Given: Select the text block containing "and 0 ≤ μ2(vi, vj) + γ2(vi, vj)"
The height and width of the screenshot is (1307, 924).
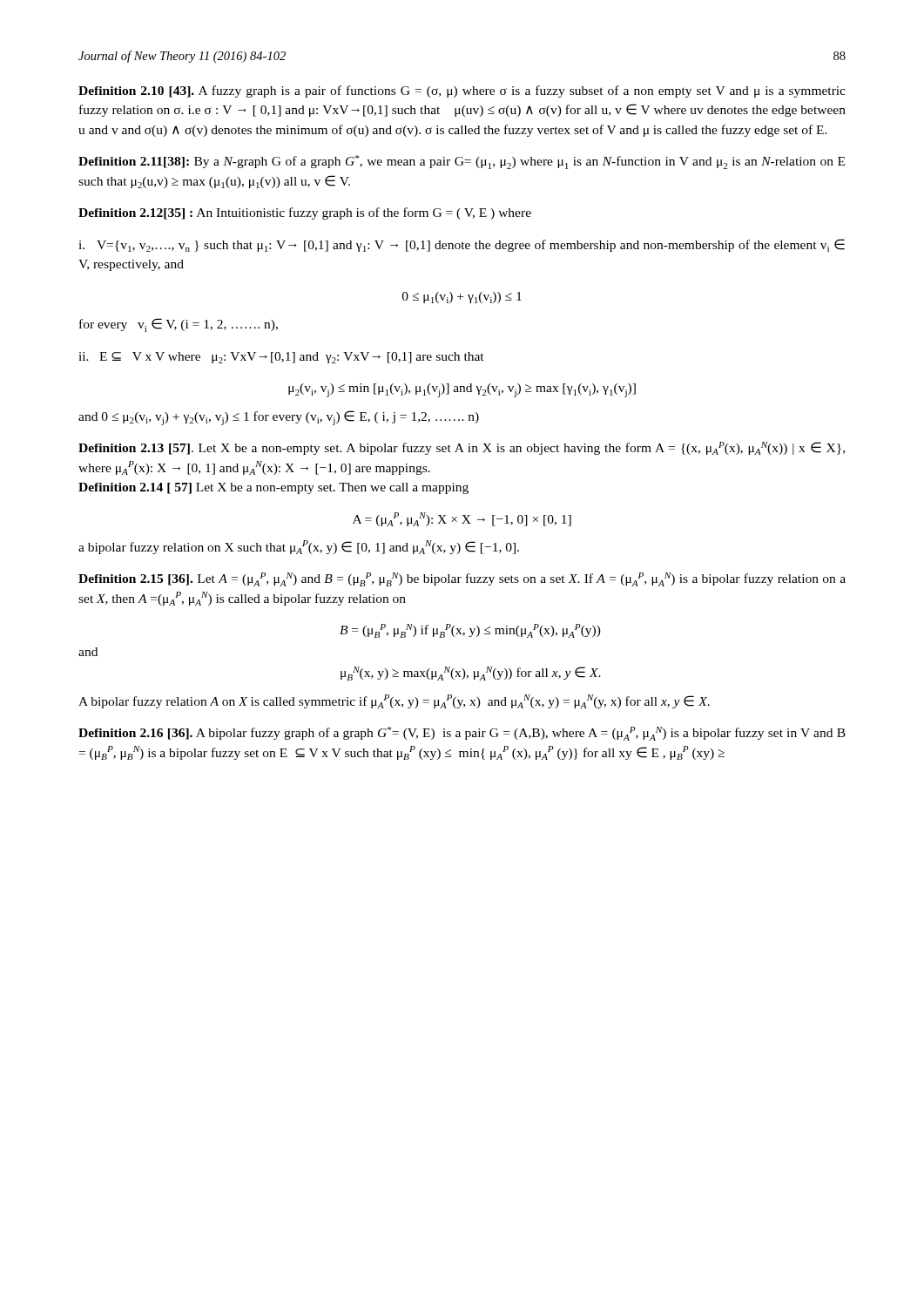Looking at the screenshot, I should tap(279, 417).
